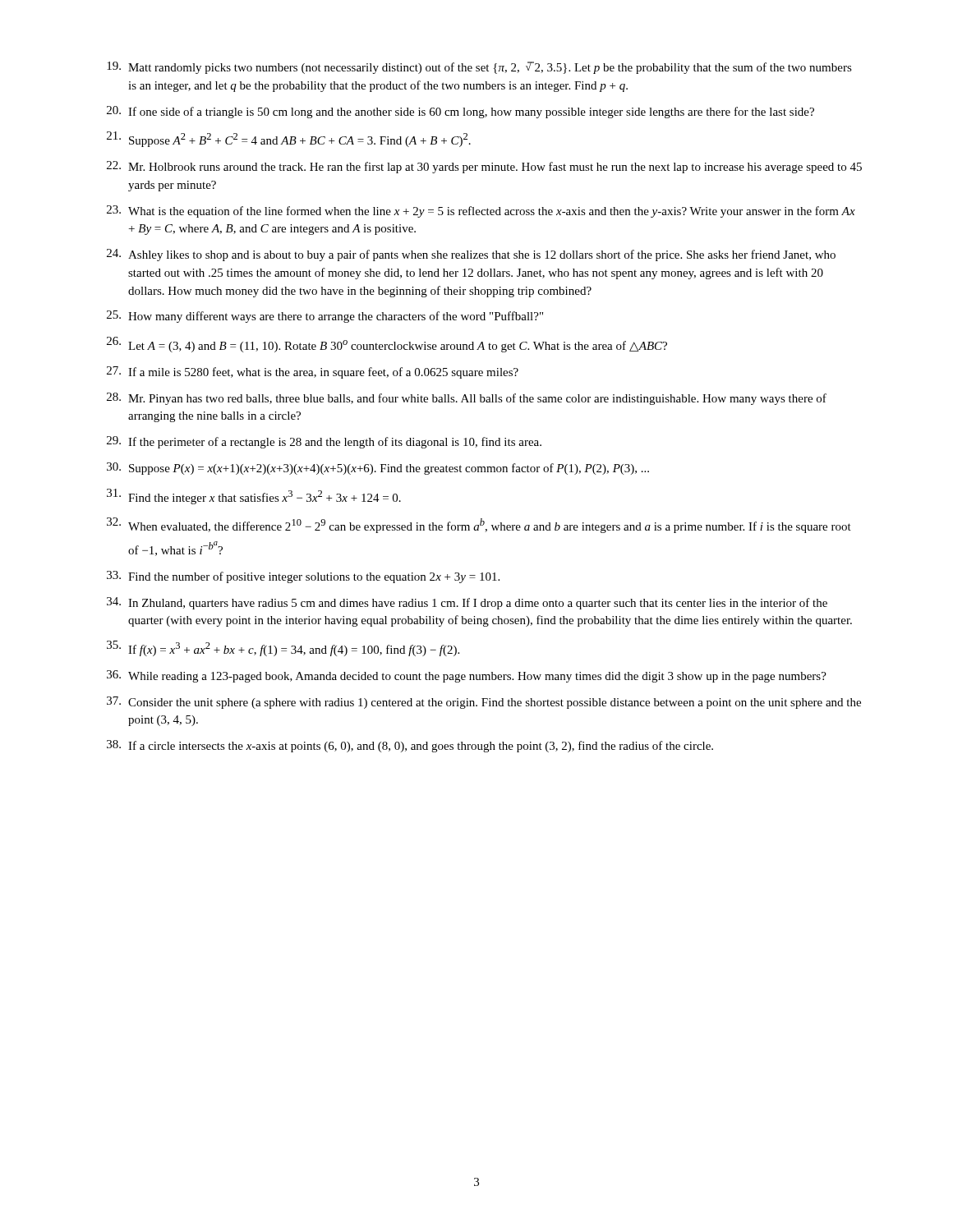Viewport: 953px width, 1232px height.
Task: Find the passage starting "26. Let A = (3, 4) and B"
Action: [476, 345]
